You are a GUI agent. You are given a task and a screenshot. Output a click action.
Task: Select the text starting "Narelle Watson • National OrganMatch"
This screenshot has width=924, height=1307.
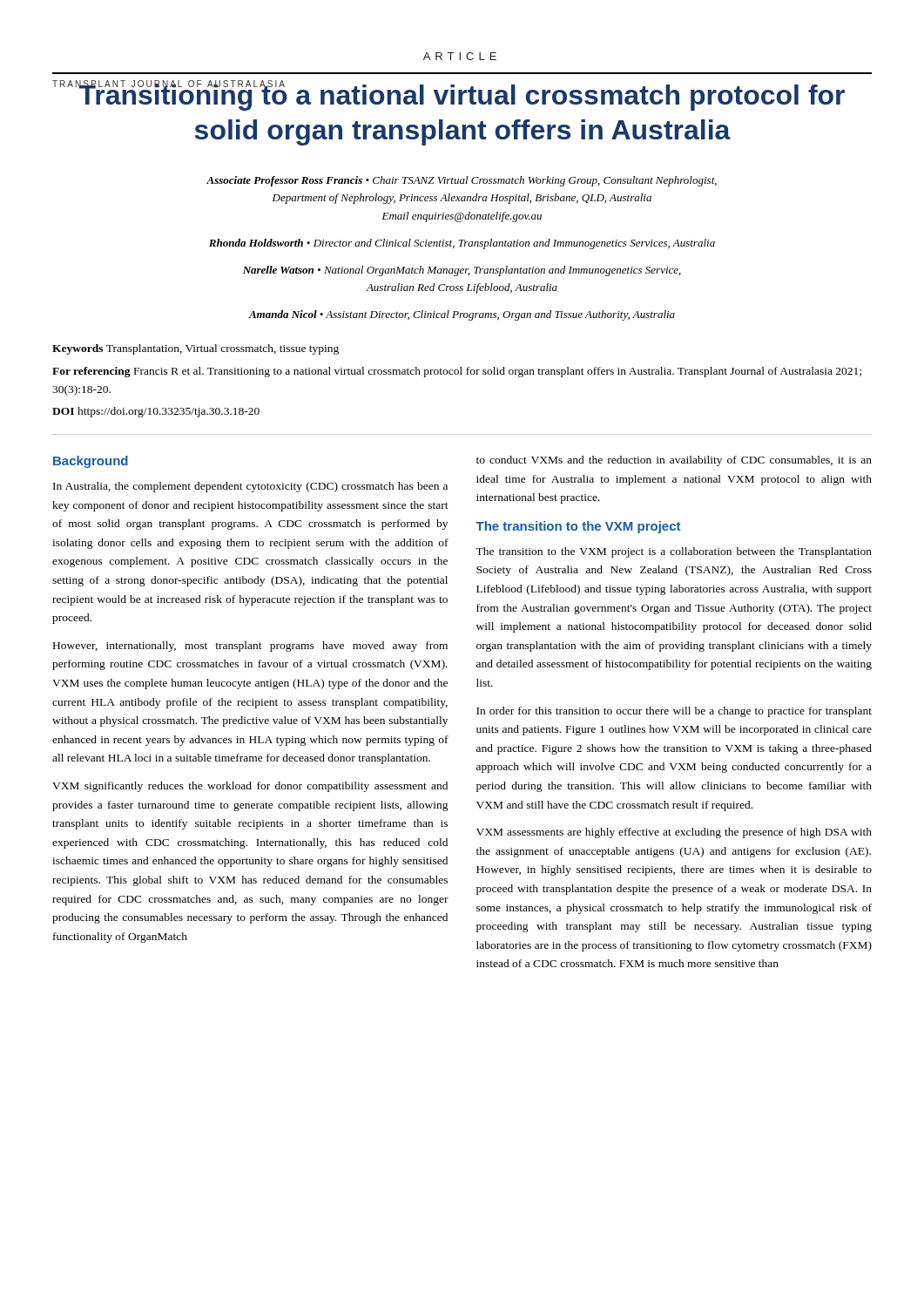[x=462, y=279]
